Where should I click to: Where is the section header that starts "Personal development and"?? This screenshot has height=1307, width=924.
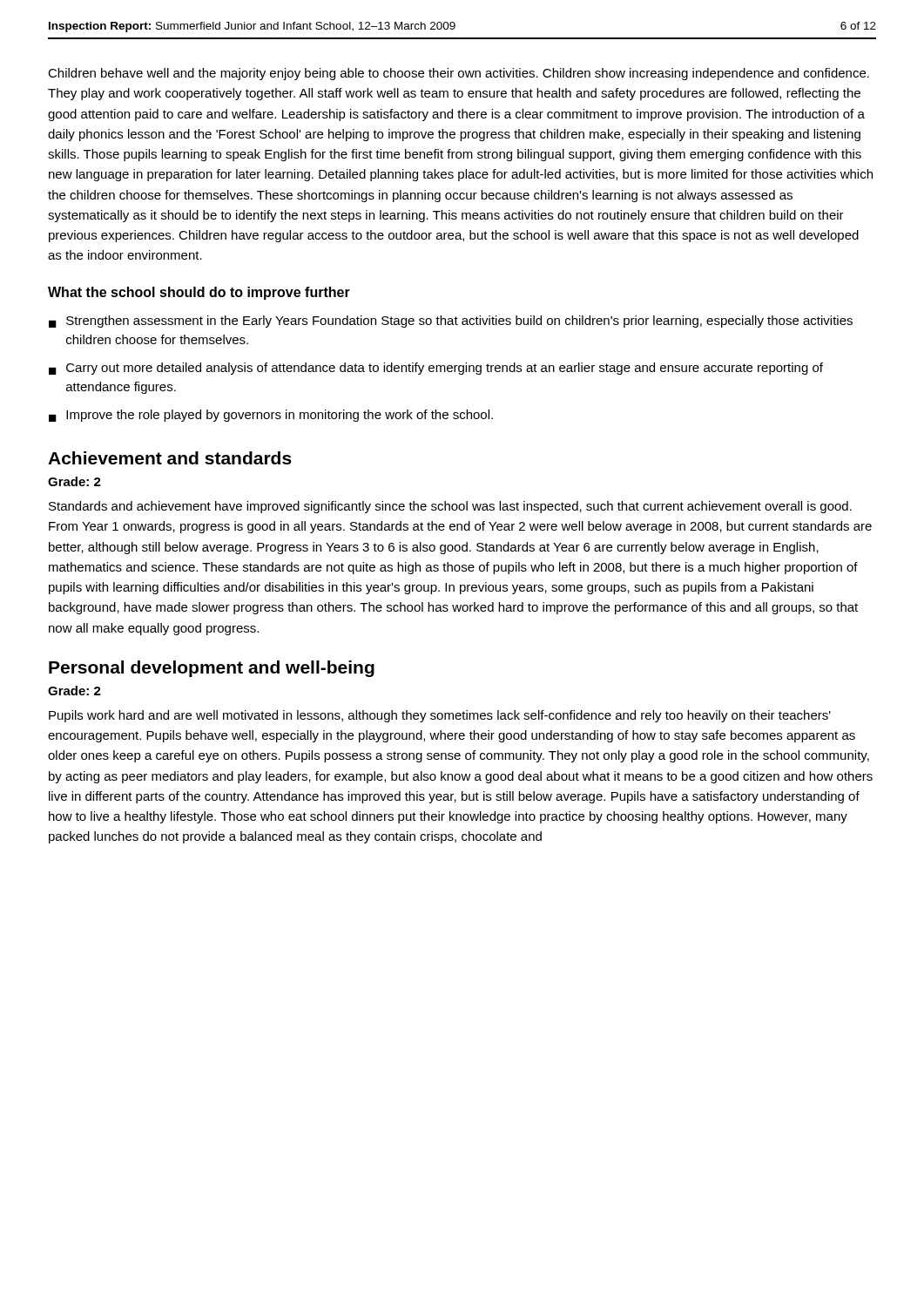pos(212,667)
